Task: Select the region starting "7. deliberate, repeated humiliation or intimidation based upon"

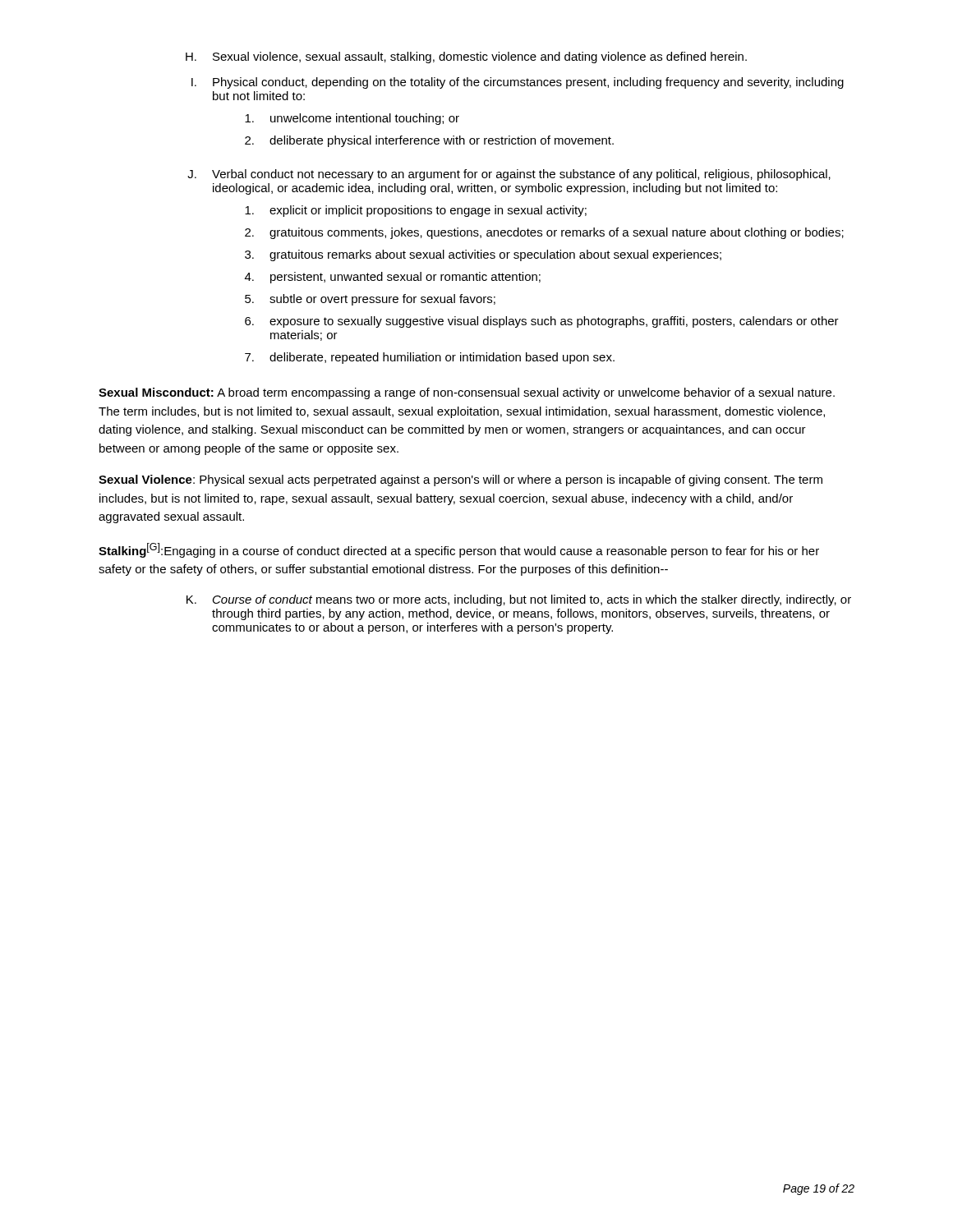Action: point(533,357)
